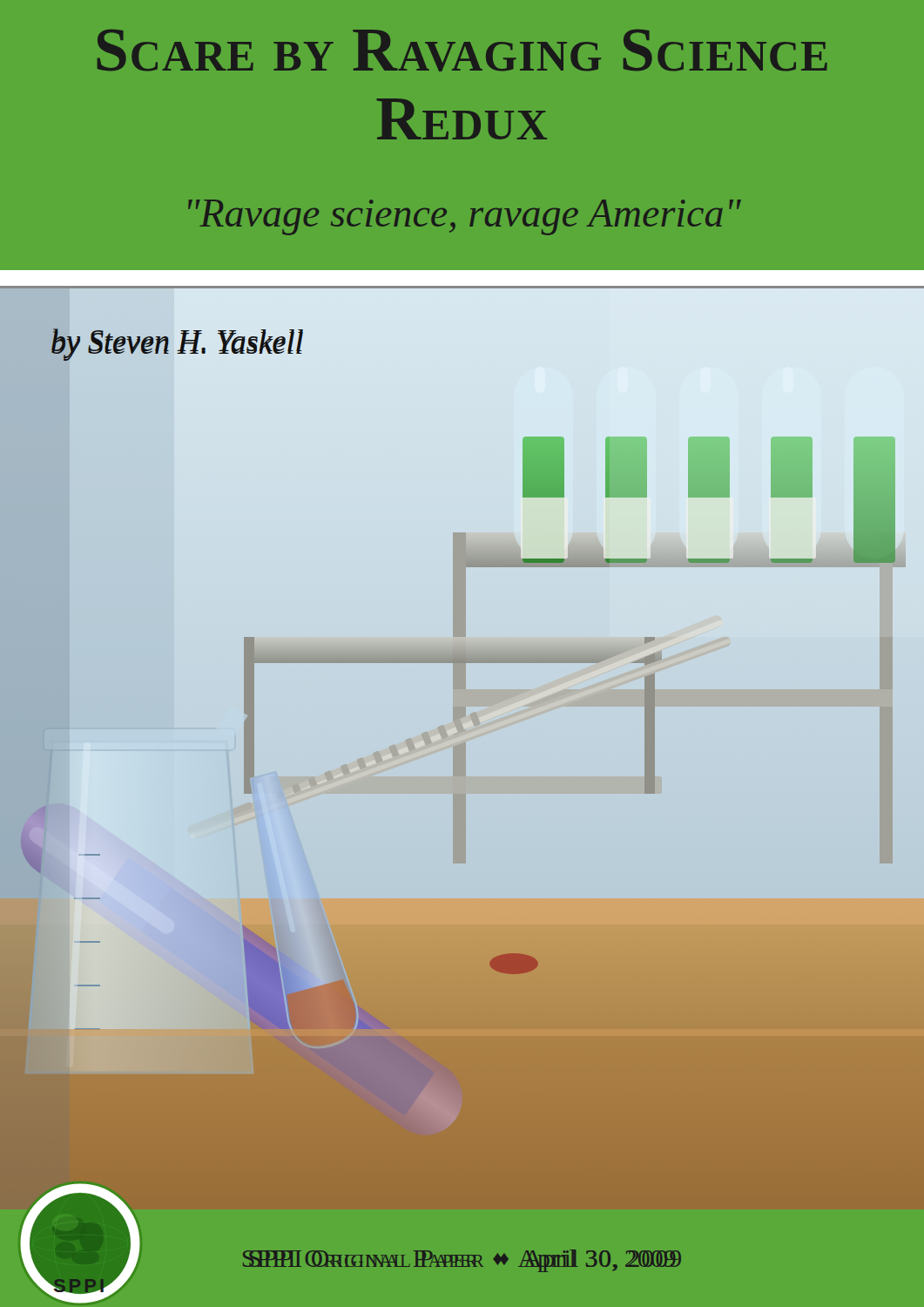Click on the passage starting "by Steven H."
Screen dimensions: 1307x924
[x=177, y=341]
